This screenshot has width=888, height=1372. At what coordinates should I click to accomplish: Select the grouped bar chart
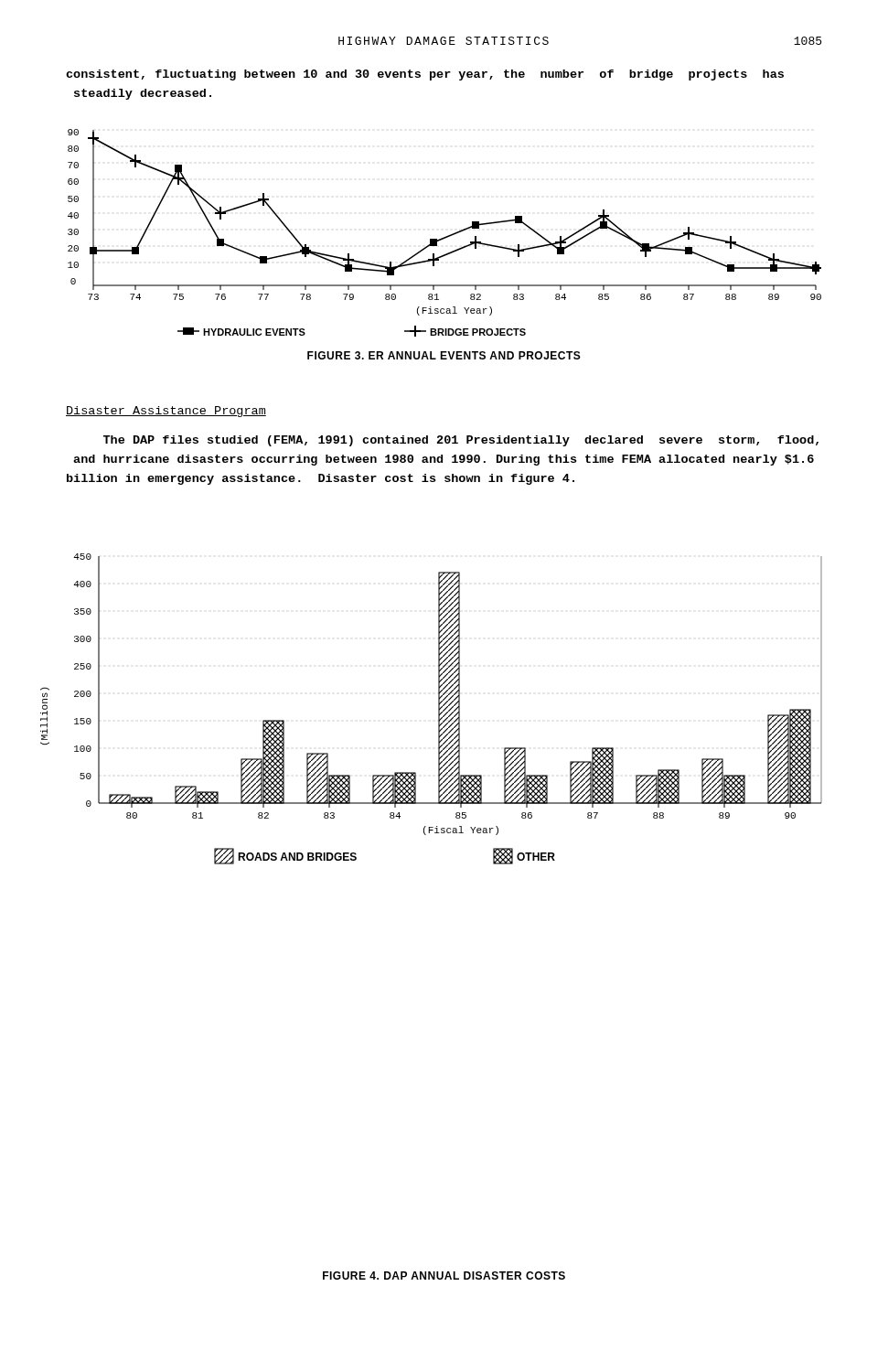coord(439,719)
